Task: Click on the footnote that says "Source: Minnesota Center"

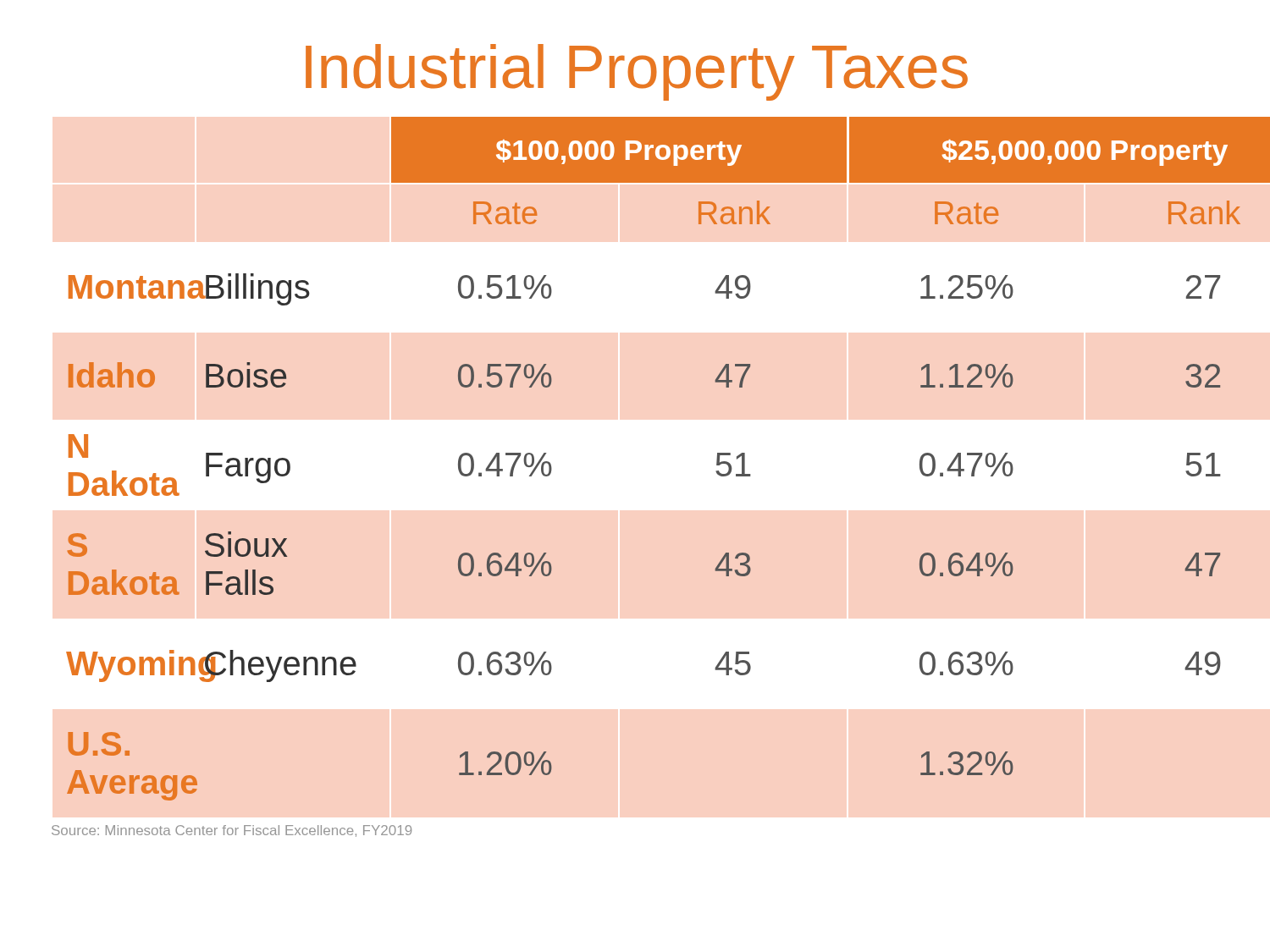Action: [x=232, y=831]
